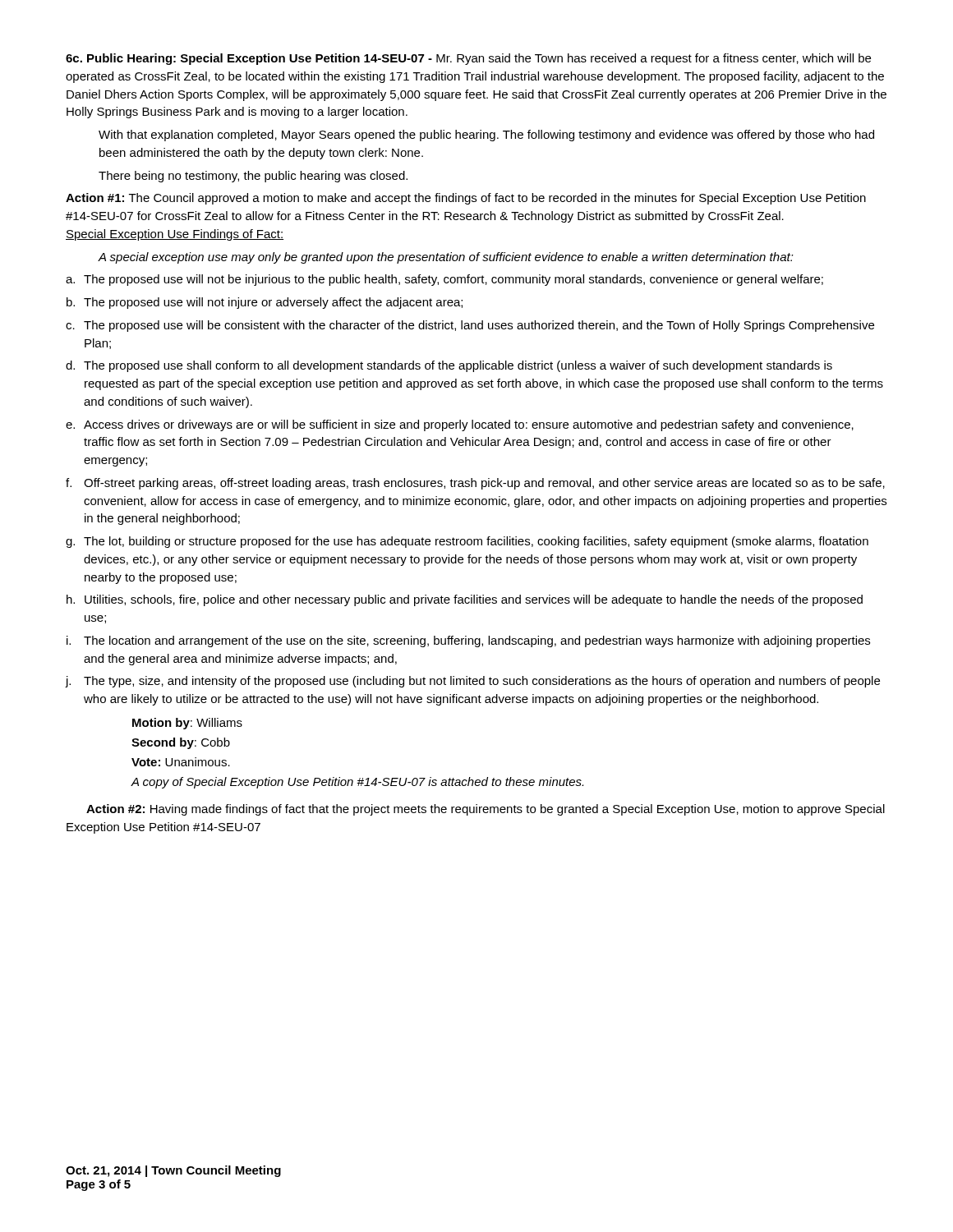
Task: Locate the text starting "c. The proposed"
Action: point(476,334)
